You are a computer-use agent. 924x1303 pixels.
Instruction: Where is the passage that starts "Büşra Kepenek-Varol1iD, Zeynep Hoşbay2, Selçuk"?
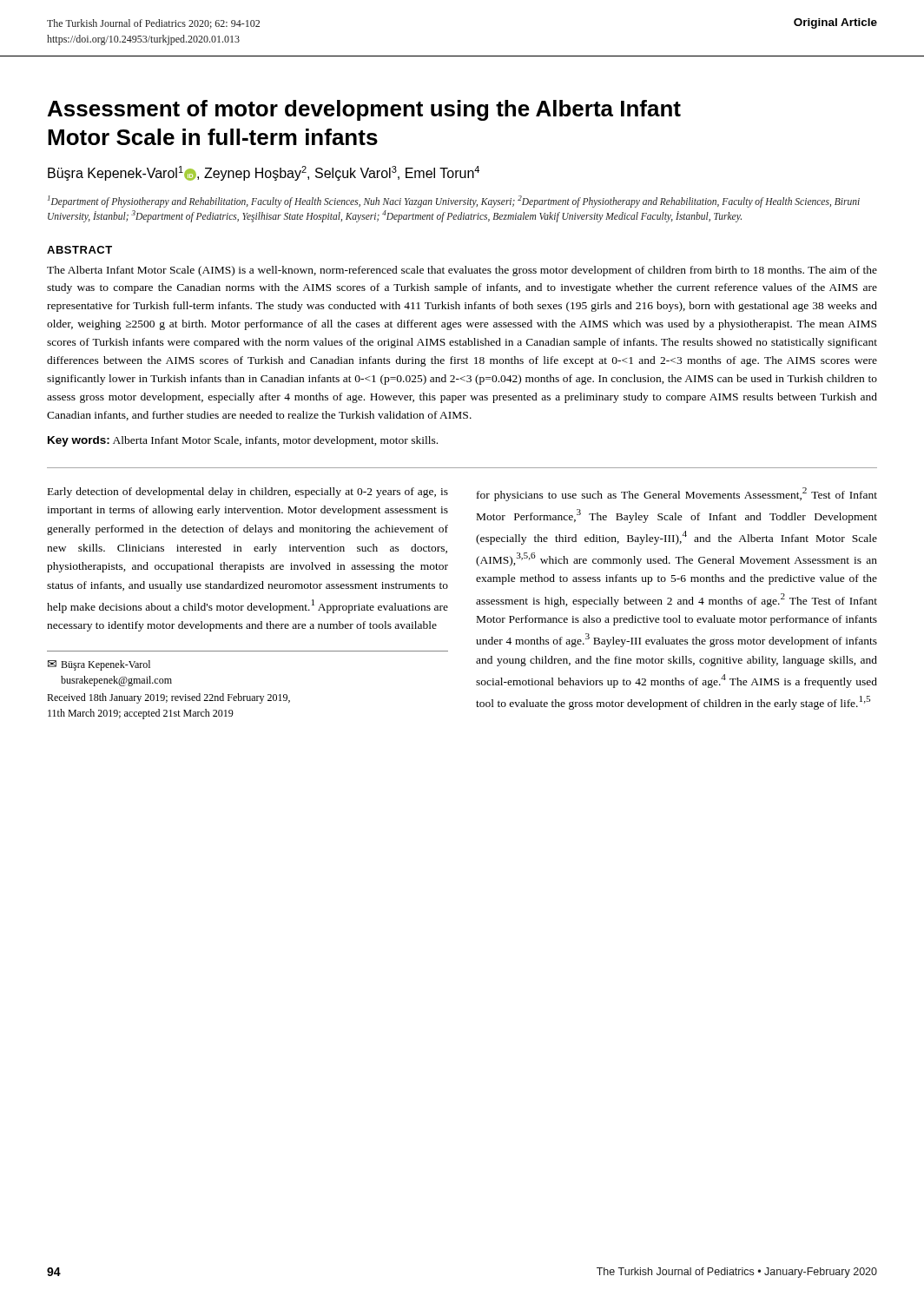(x=263, y=173)
